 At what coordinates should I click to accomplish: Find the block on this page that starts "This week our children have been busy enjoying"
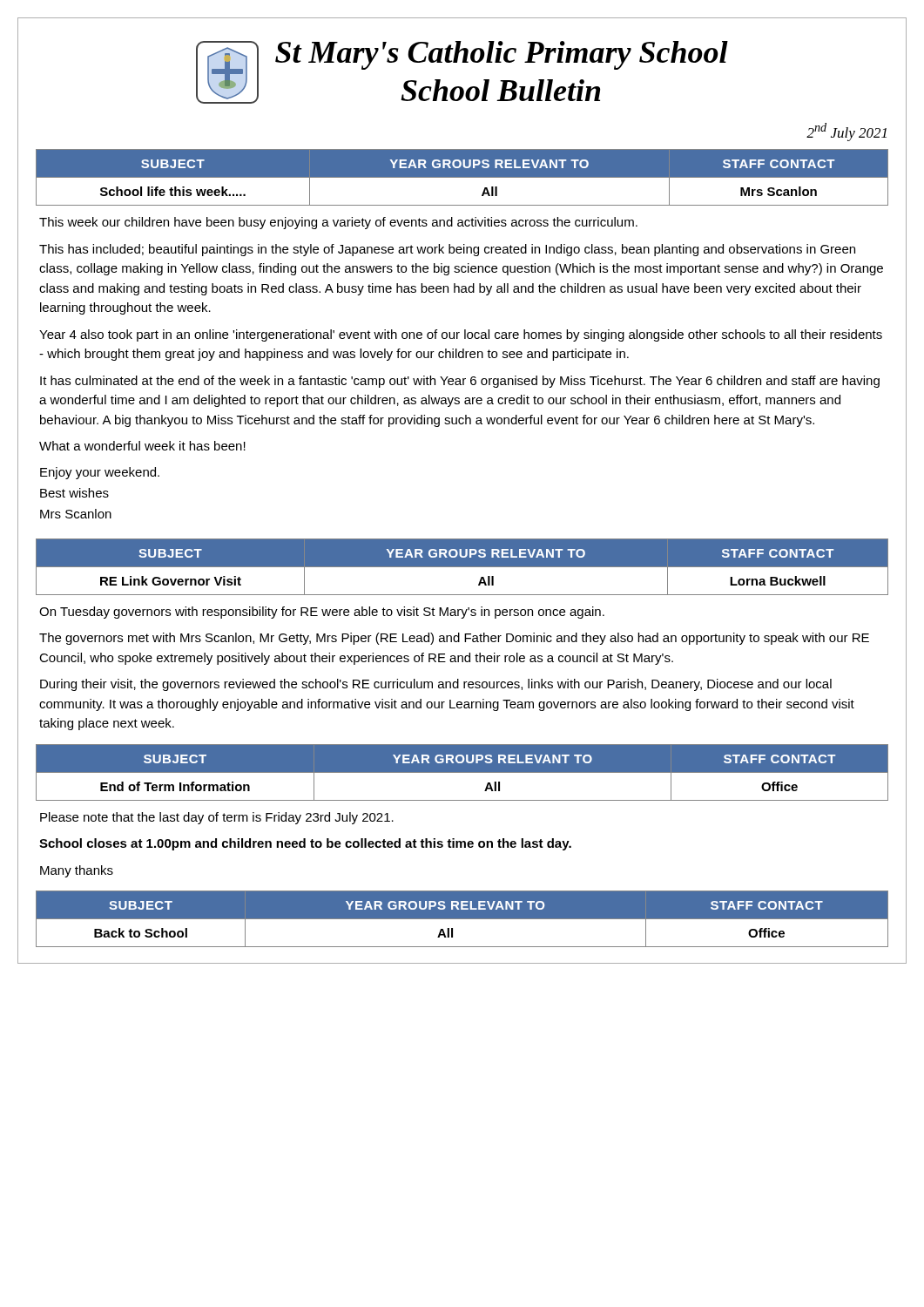click(x=462, y=335)
